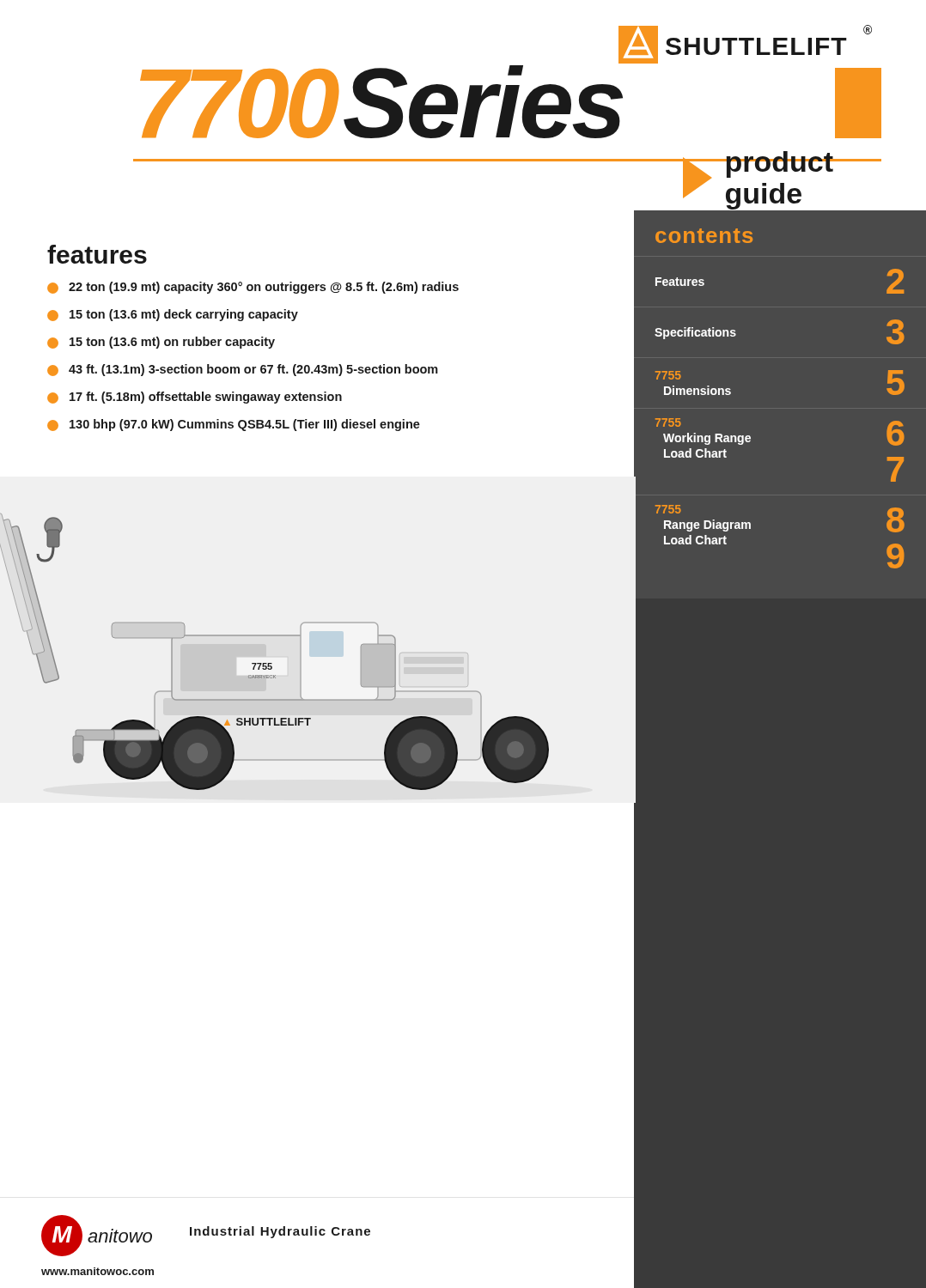Point to the region starting "Industrial Hydraulic Crane"
This screenshot has height=1288, width=926.
(280, 1231)
